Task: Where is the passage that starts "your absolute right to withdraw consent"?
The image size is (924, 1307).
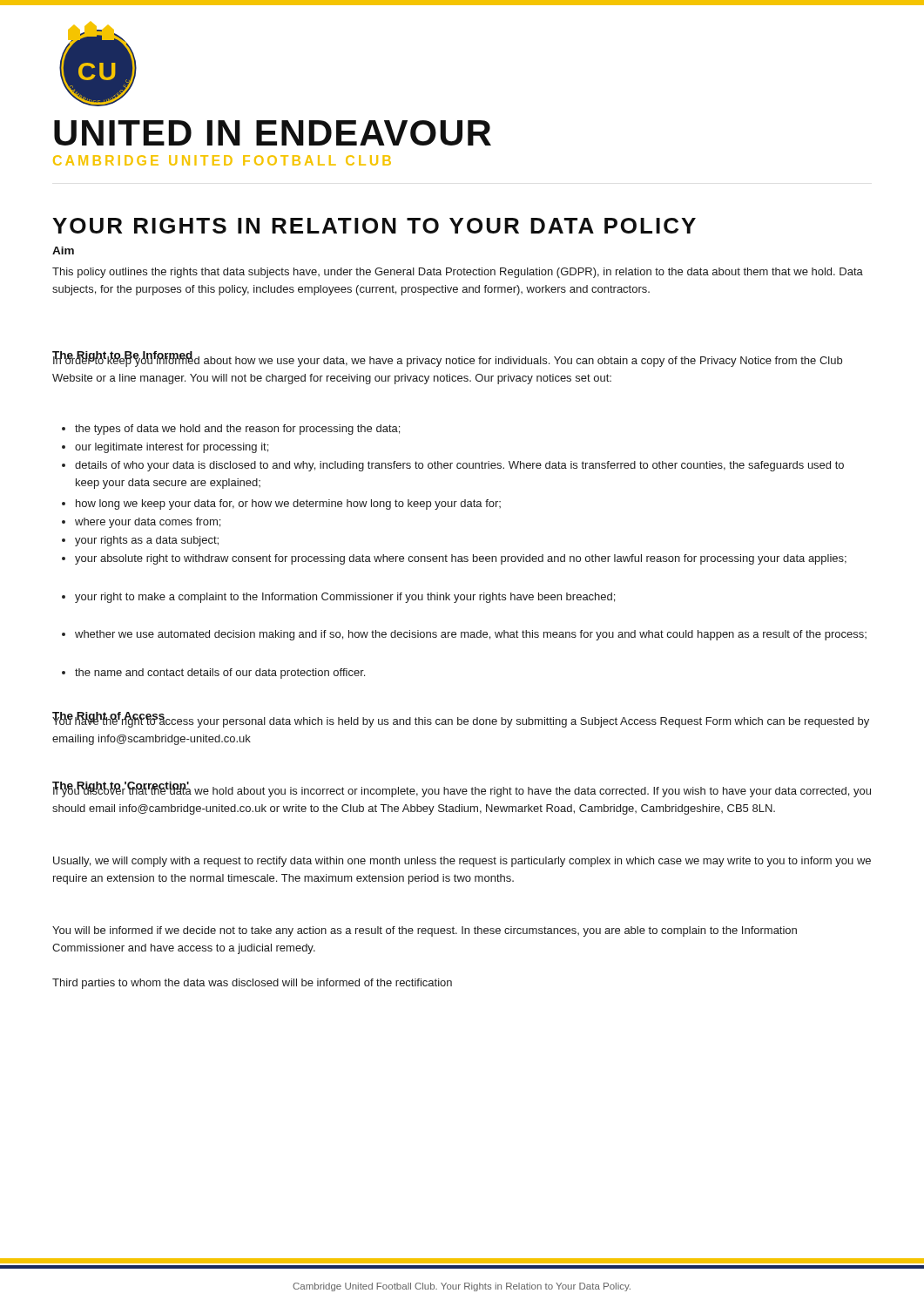Action: tap(462, 559)
